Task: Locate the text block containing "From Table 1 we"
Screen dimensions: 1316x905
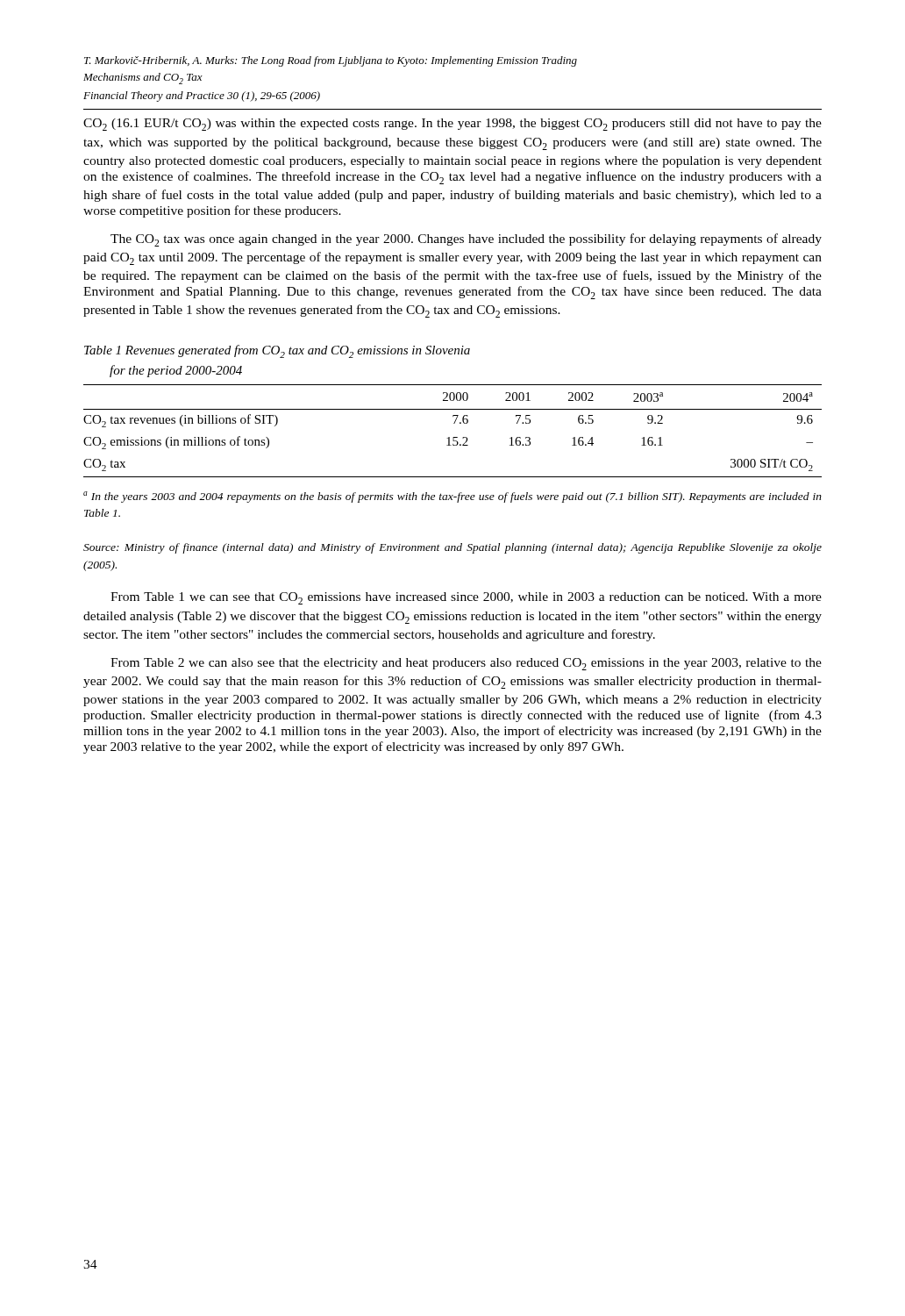Action: pos(452,615)
